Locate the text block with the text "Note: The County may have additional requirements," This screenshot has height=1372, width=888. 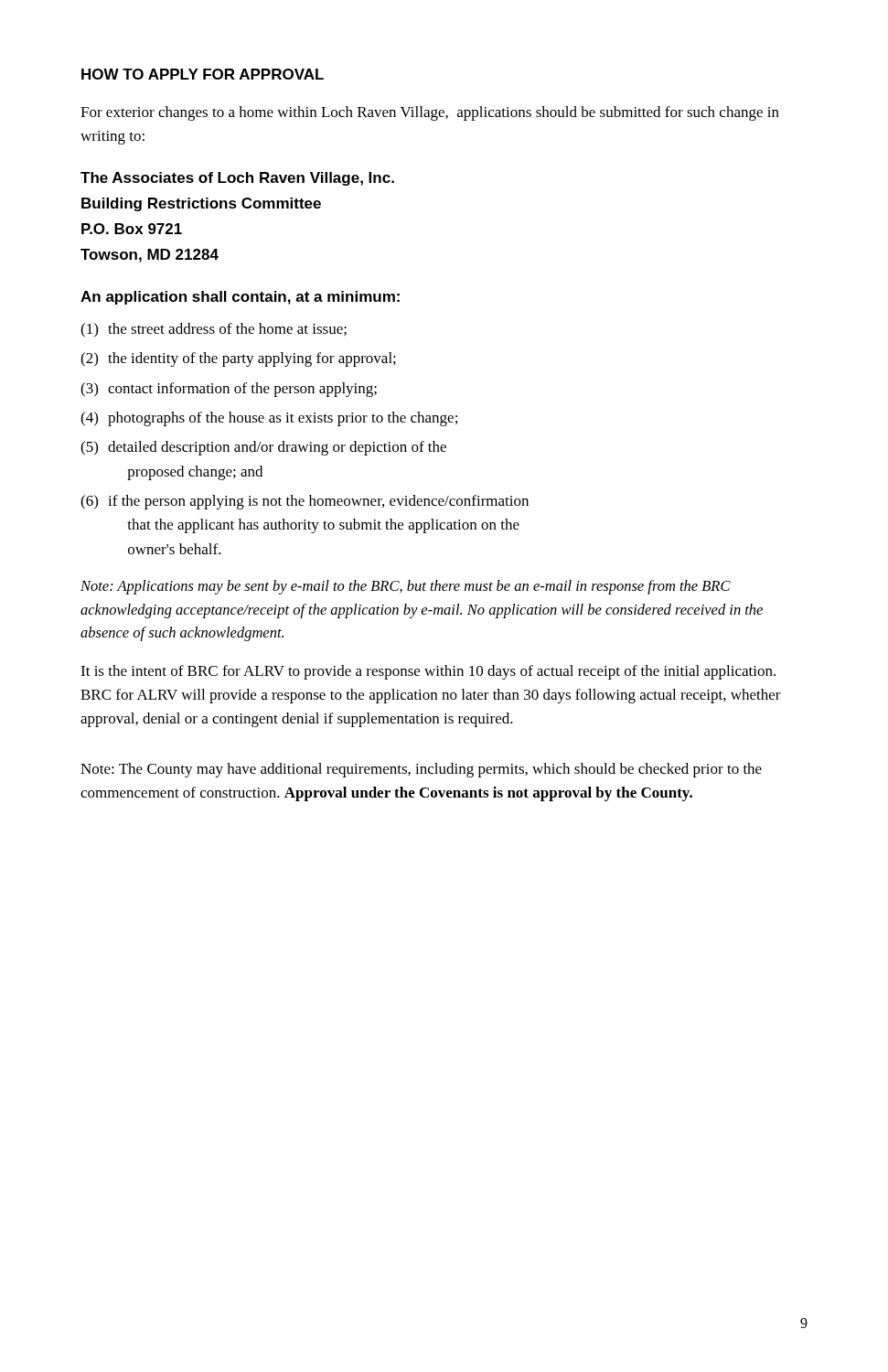point(421,781)
